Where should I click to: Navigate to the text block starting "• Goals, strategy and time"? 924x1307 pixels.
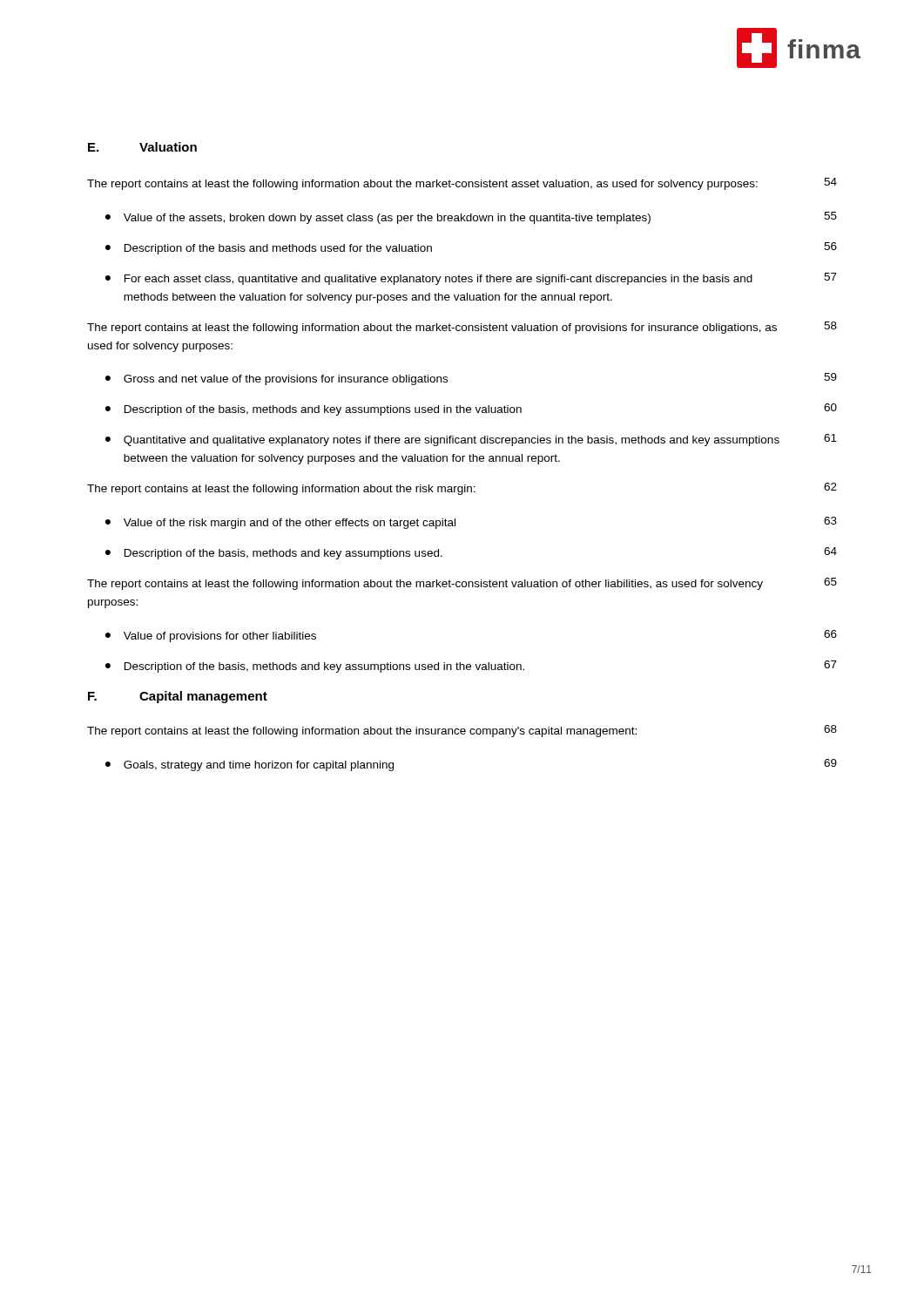coord(256,764)
